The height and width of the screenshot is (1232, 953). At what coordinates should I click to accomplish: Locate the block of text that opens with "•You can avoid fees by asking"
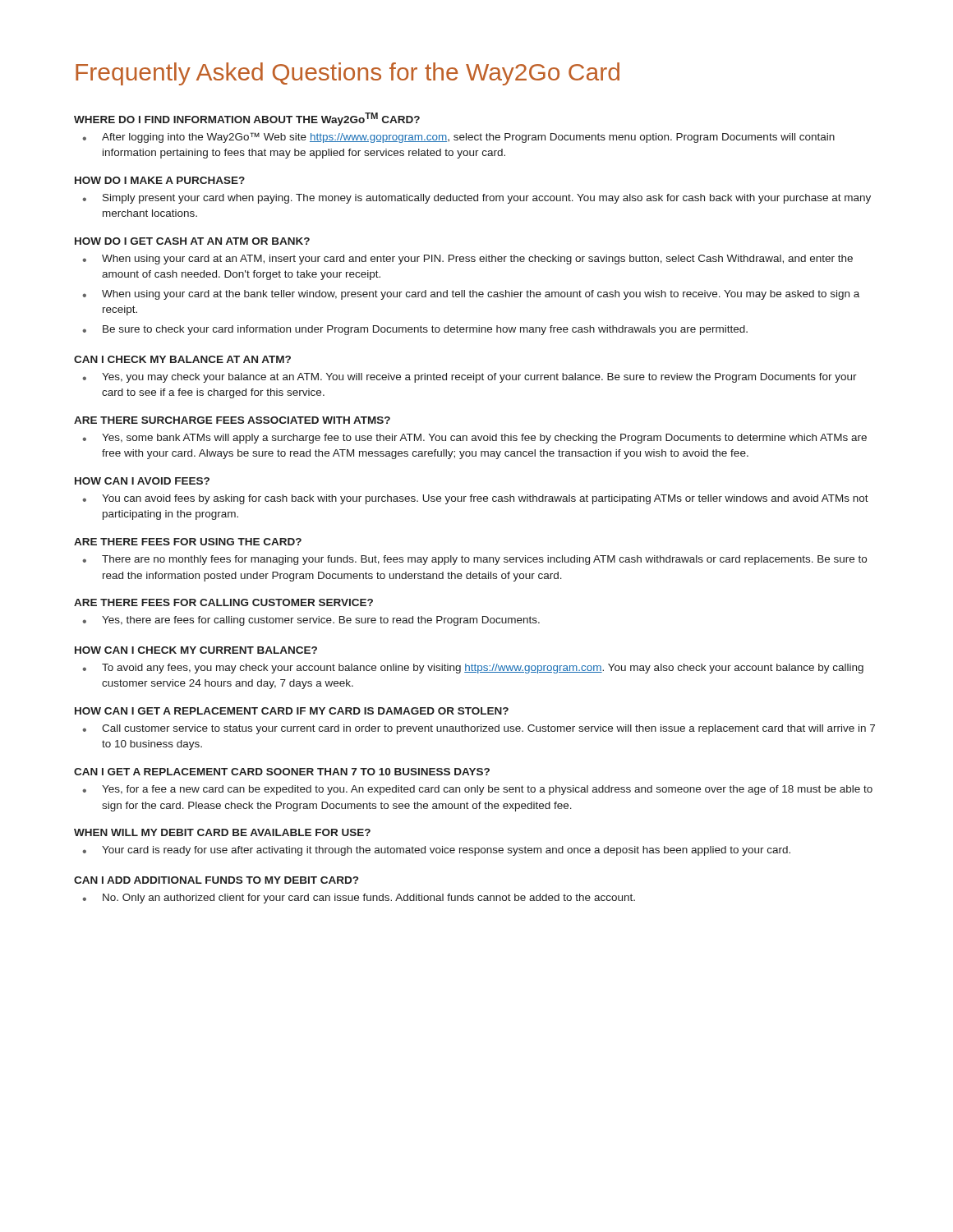(481, 506)
